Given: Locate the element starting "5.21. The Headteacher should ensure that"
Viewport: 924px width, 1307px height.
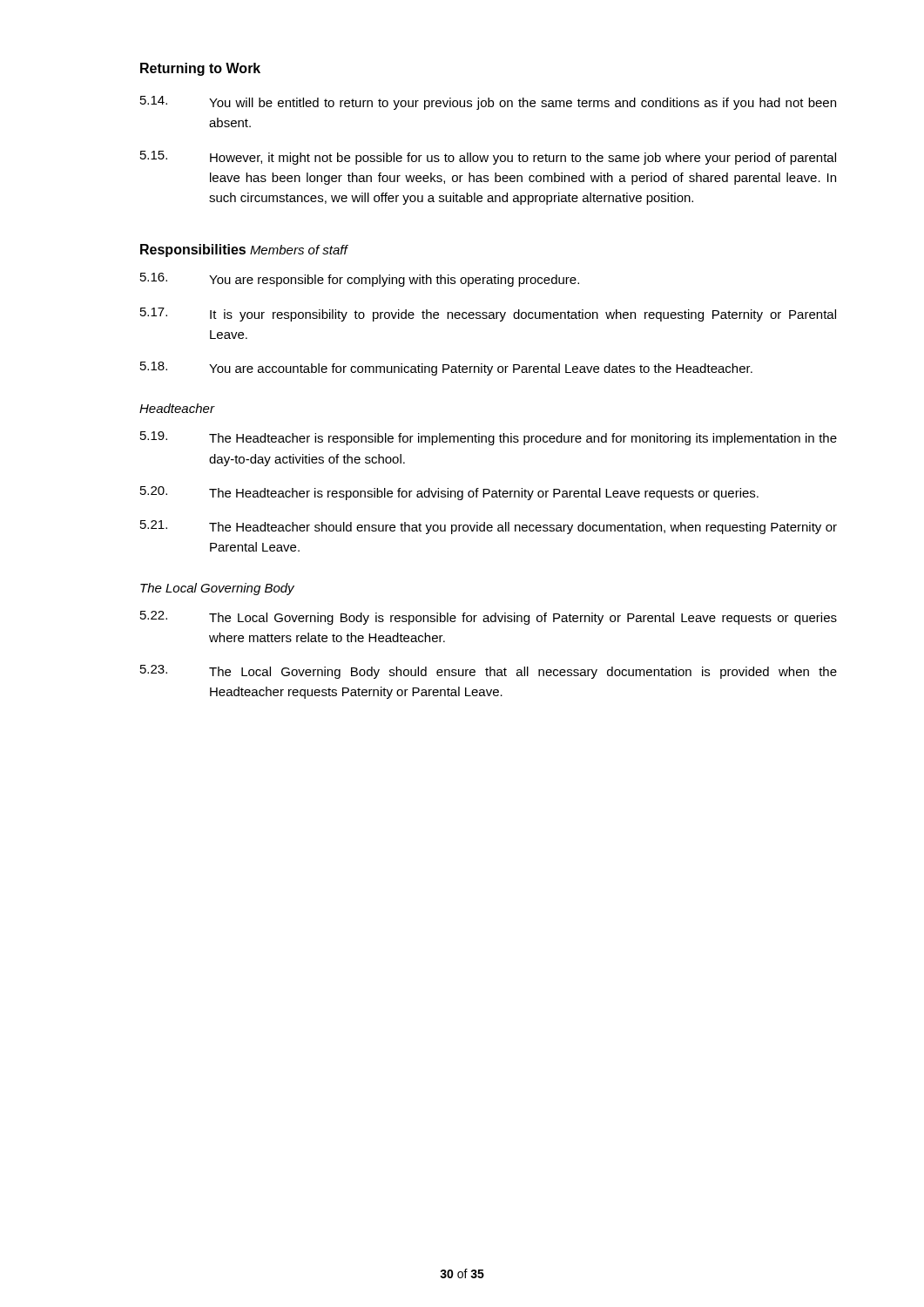Looking at the screenshot, I should (x=488, y=537).
